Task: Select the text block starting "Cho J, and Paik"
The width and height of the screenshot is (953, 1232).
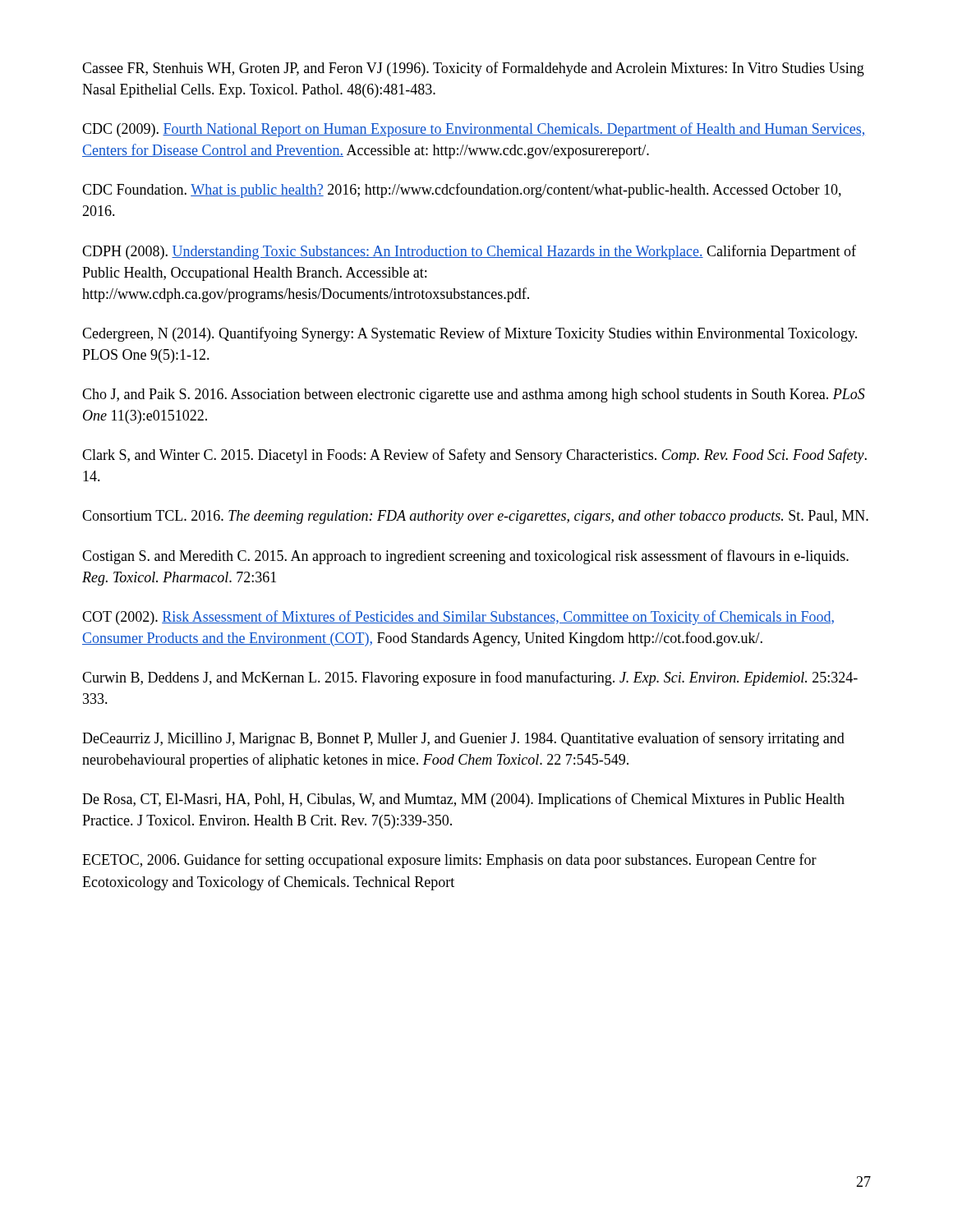Action: tap(474, 405)
